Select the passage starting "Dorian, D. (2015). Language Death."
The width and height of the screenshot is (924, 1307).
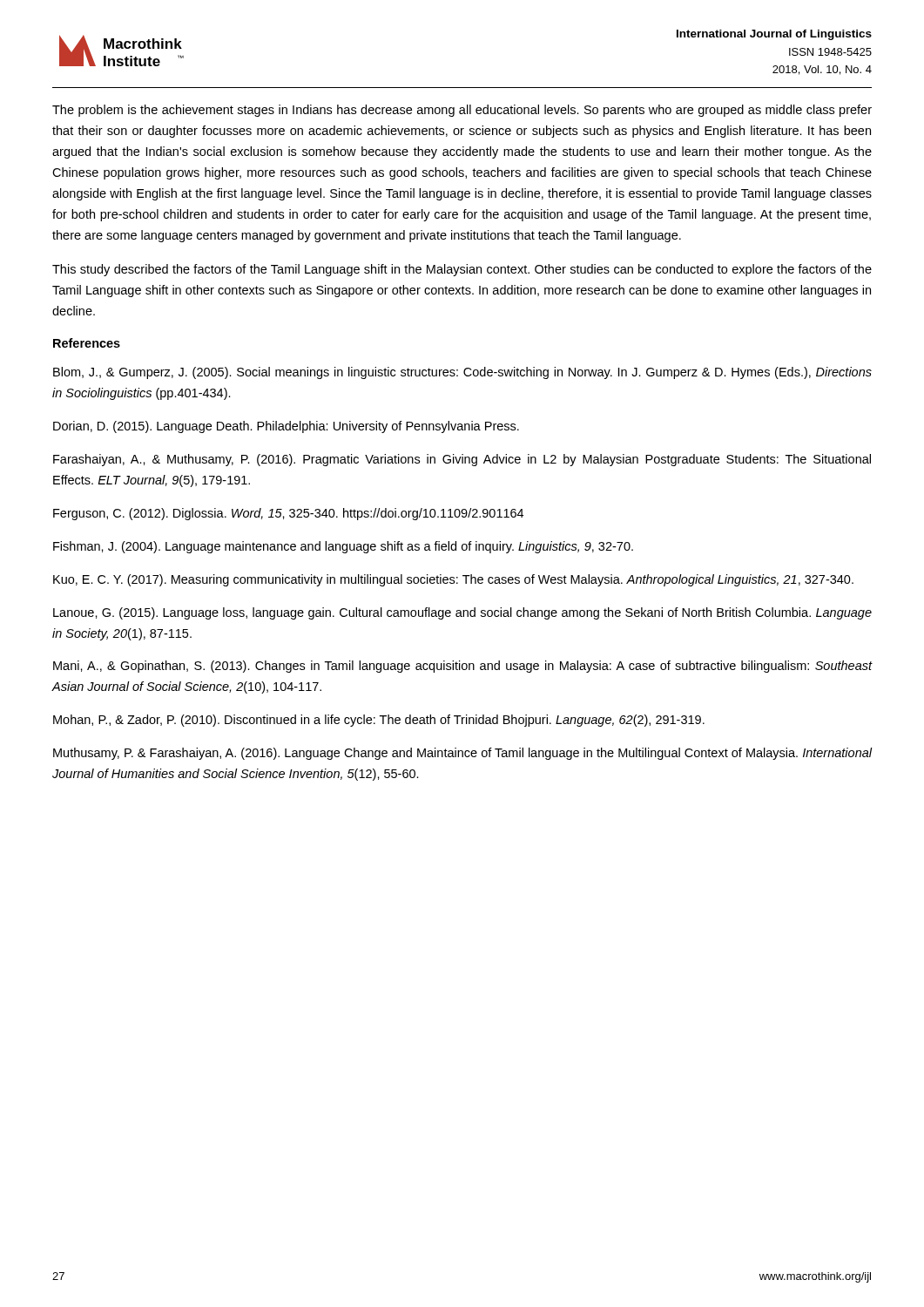[286, 426]
